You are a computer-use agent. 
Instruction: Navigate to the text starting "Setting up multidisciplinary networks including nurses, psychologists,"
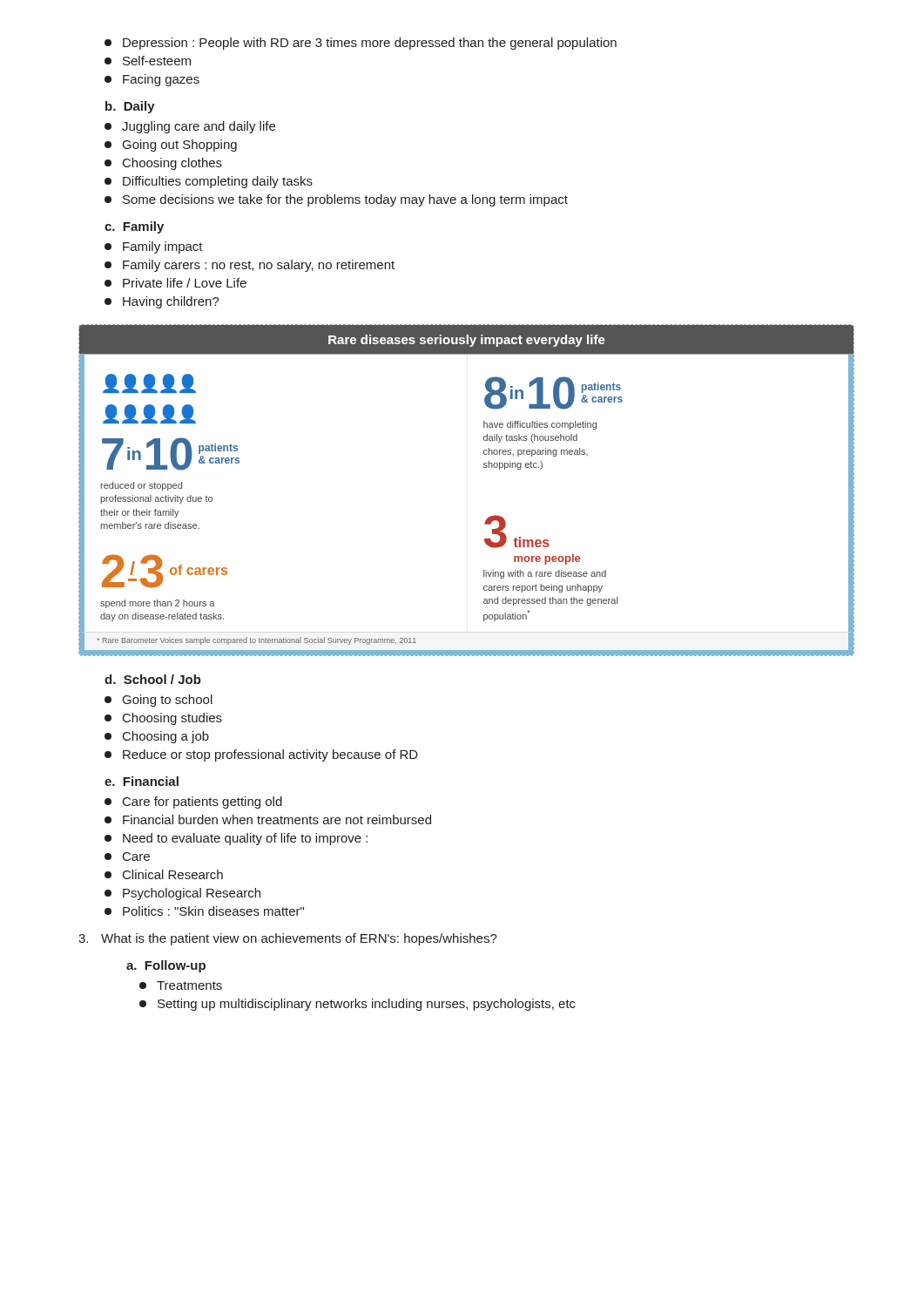coord(358,1004)
